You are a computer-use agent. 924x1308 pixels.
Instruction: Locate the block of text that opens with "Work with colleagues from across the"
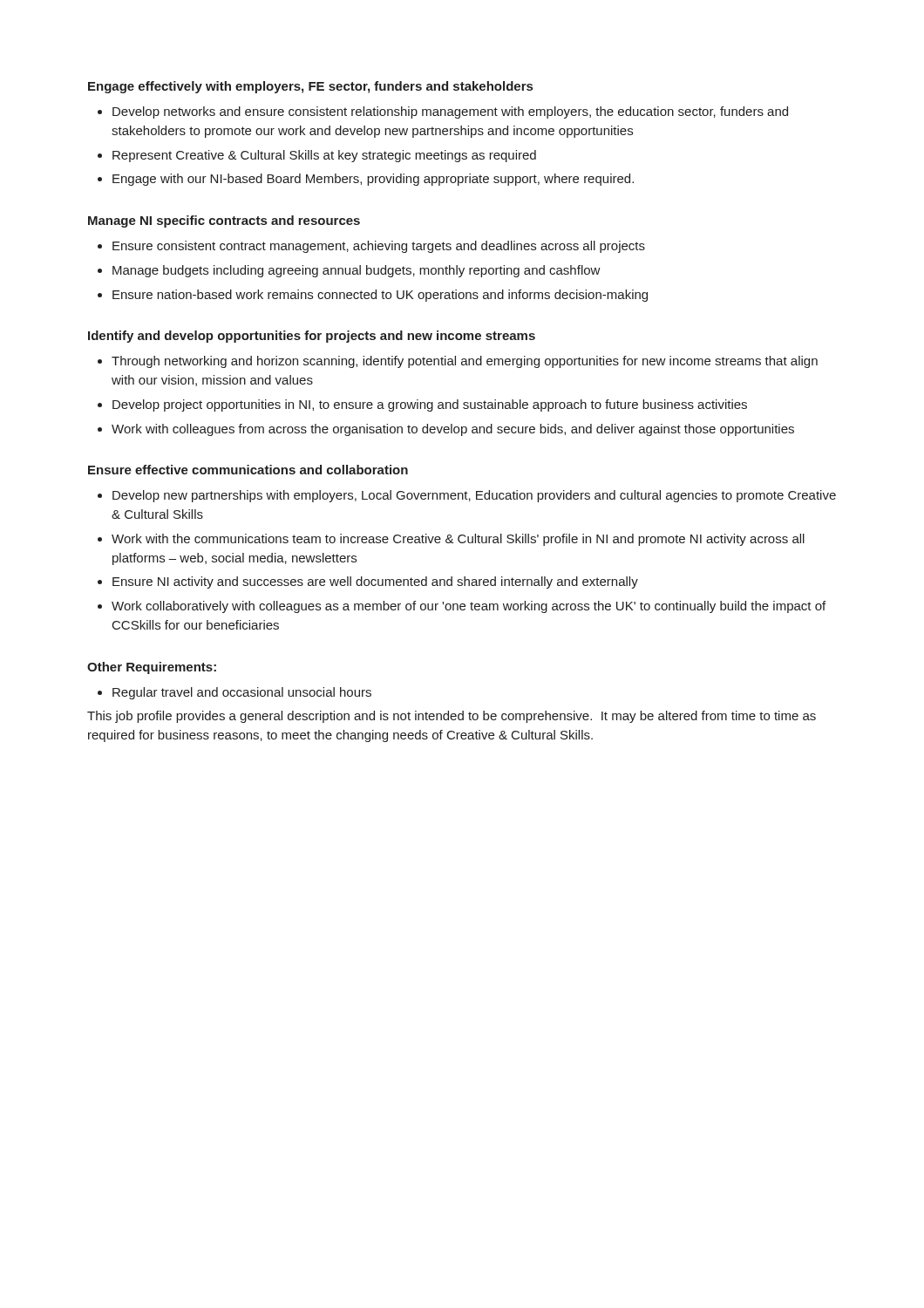click(453, 428)
